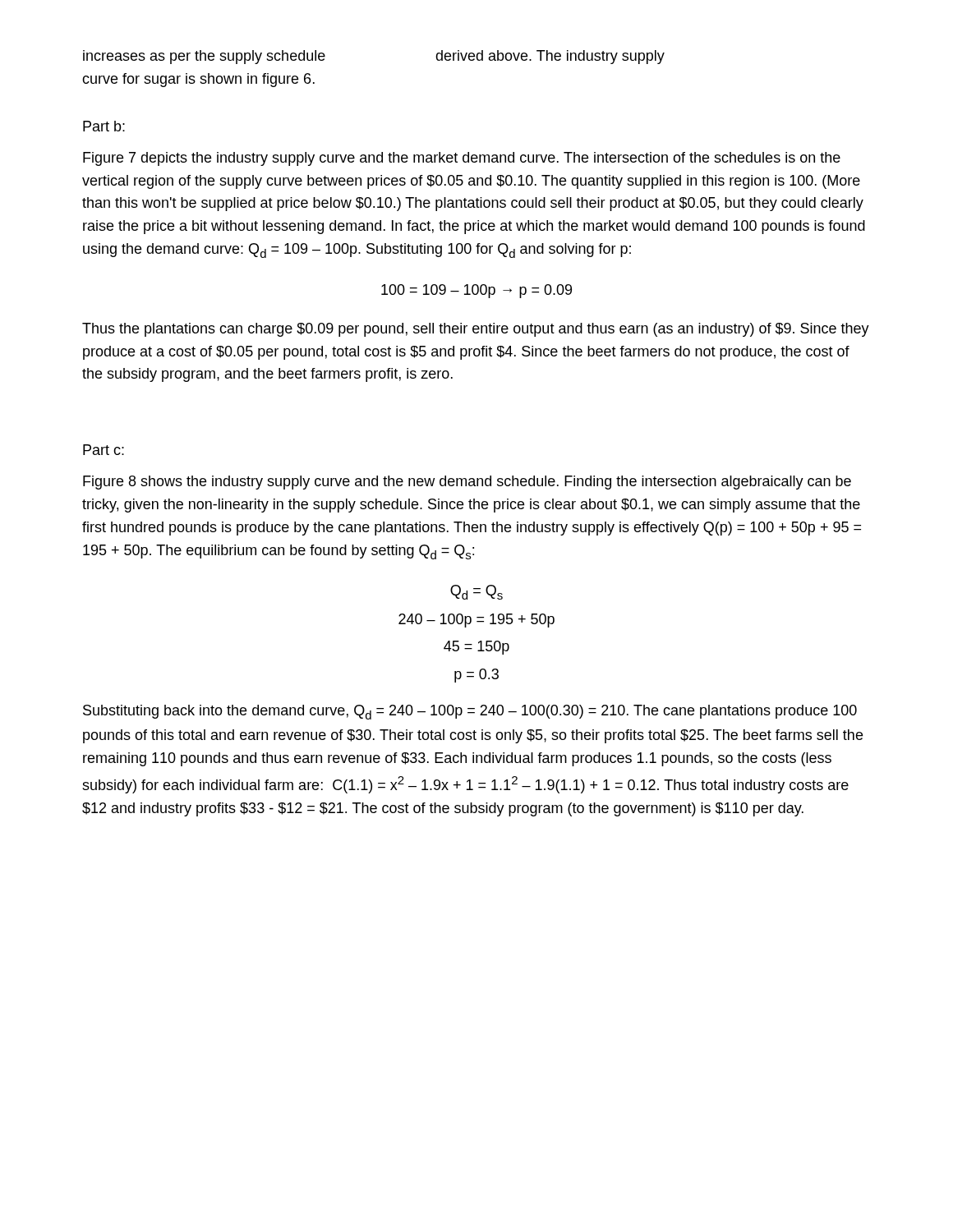Screen dimensions: 1232x953
Task: Click on the region starting "Substituting back into the demand"
Action: pyautogui.click(x=476, y=760)
